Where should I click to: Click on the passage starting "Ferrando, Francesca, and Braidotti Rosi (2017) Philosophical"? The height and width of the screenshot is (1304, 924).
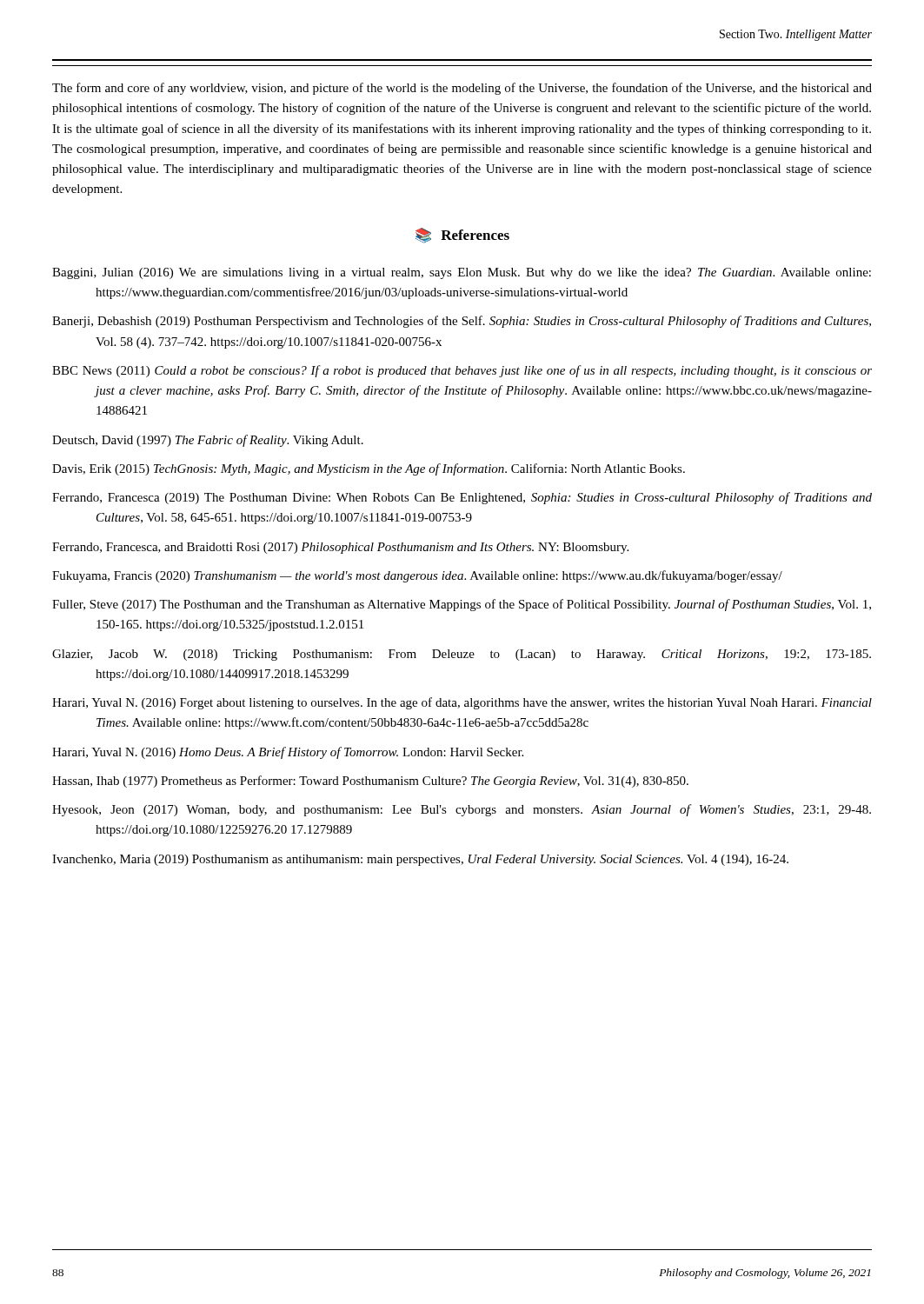click(x=341, y=546)
